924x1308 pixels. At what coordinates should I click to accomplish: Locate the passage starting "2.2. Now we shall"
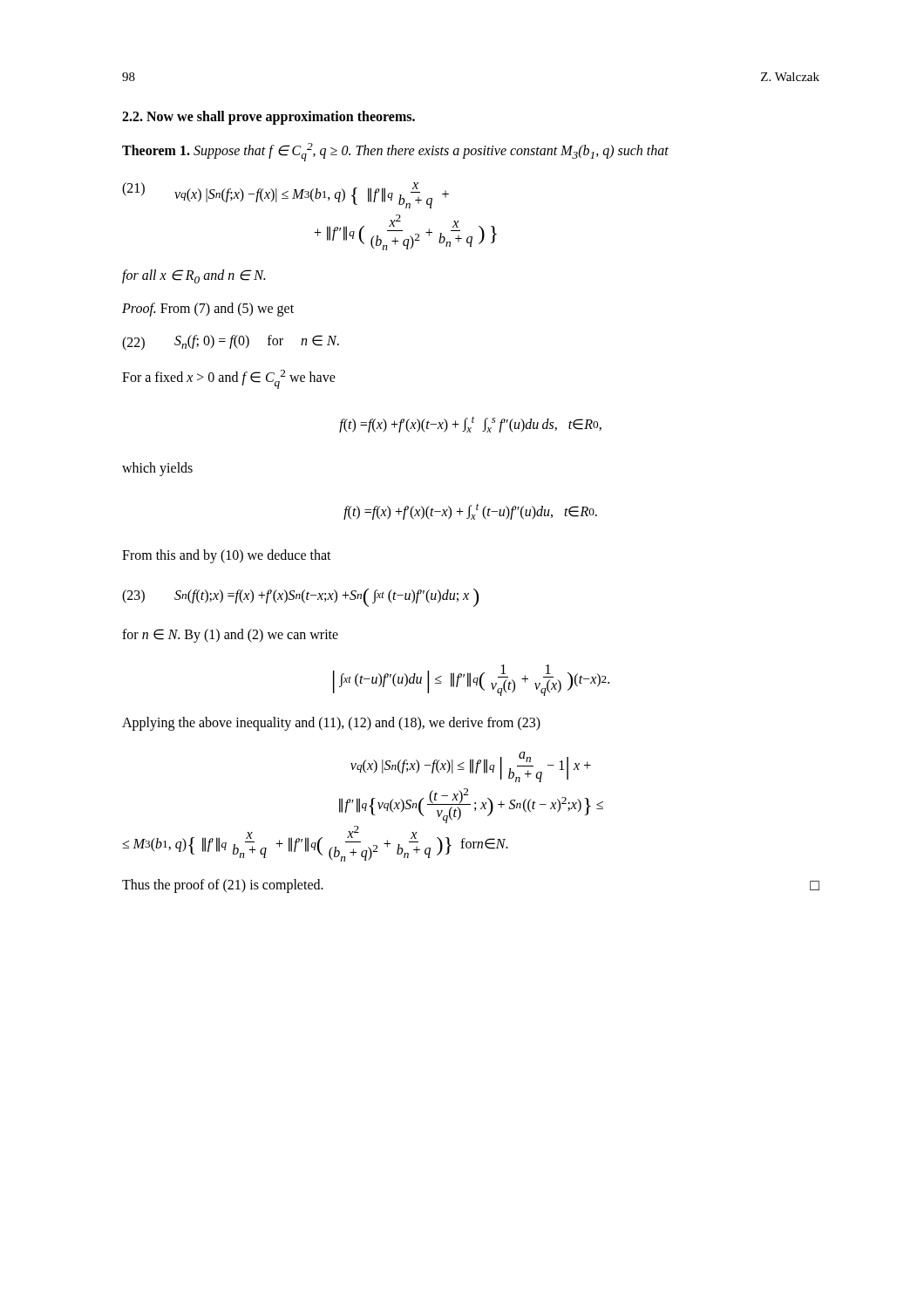pyautogui.click(x=269, y=116)
